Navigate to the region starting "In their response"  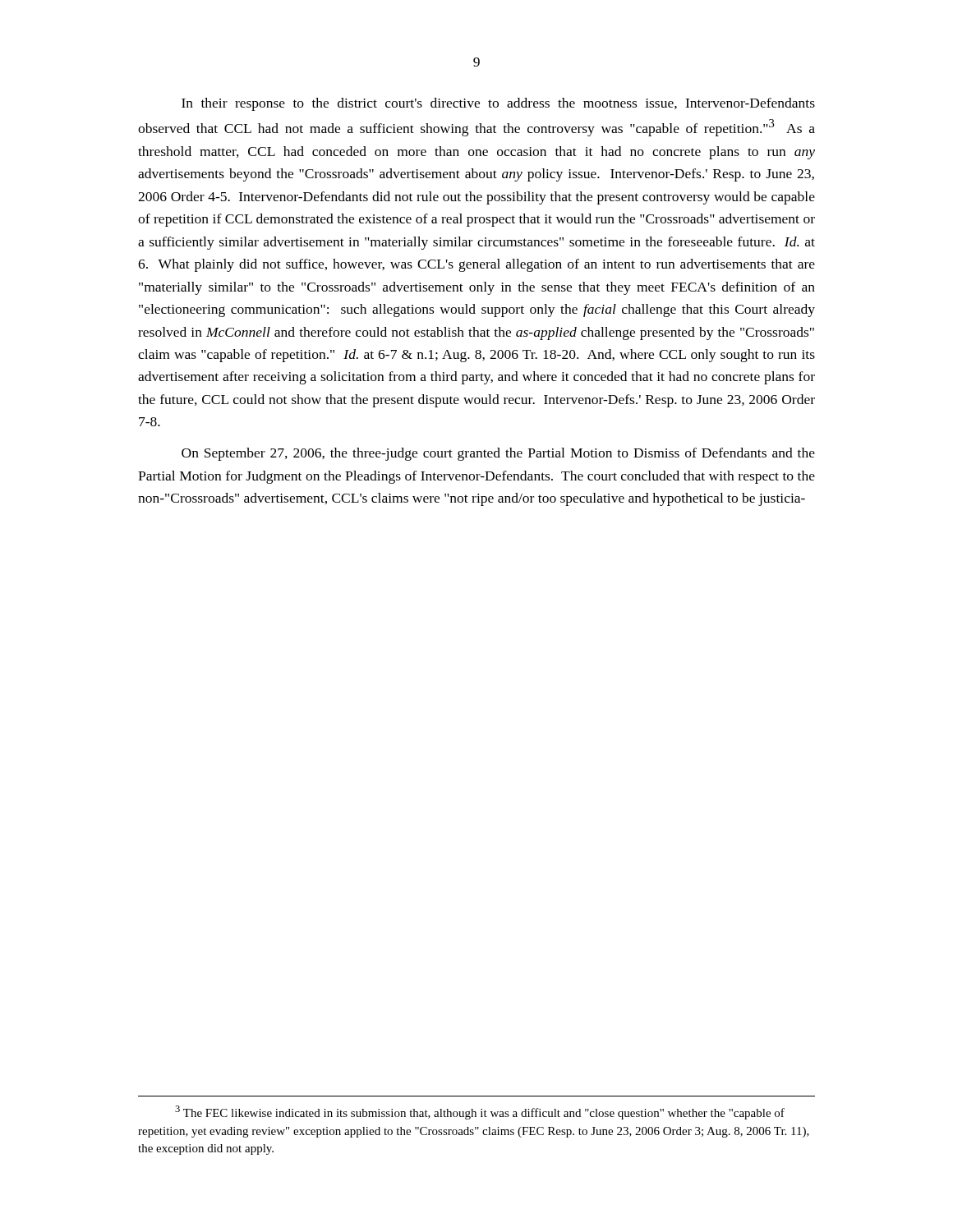coord(476,301)
